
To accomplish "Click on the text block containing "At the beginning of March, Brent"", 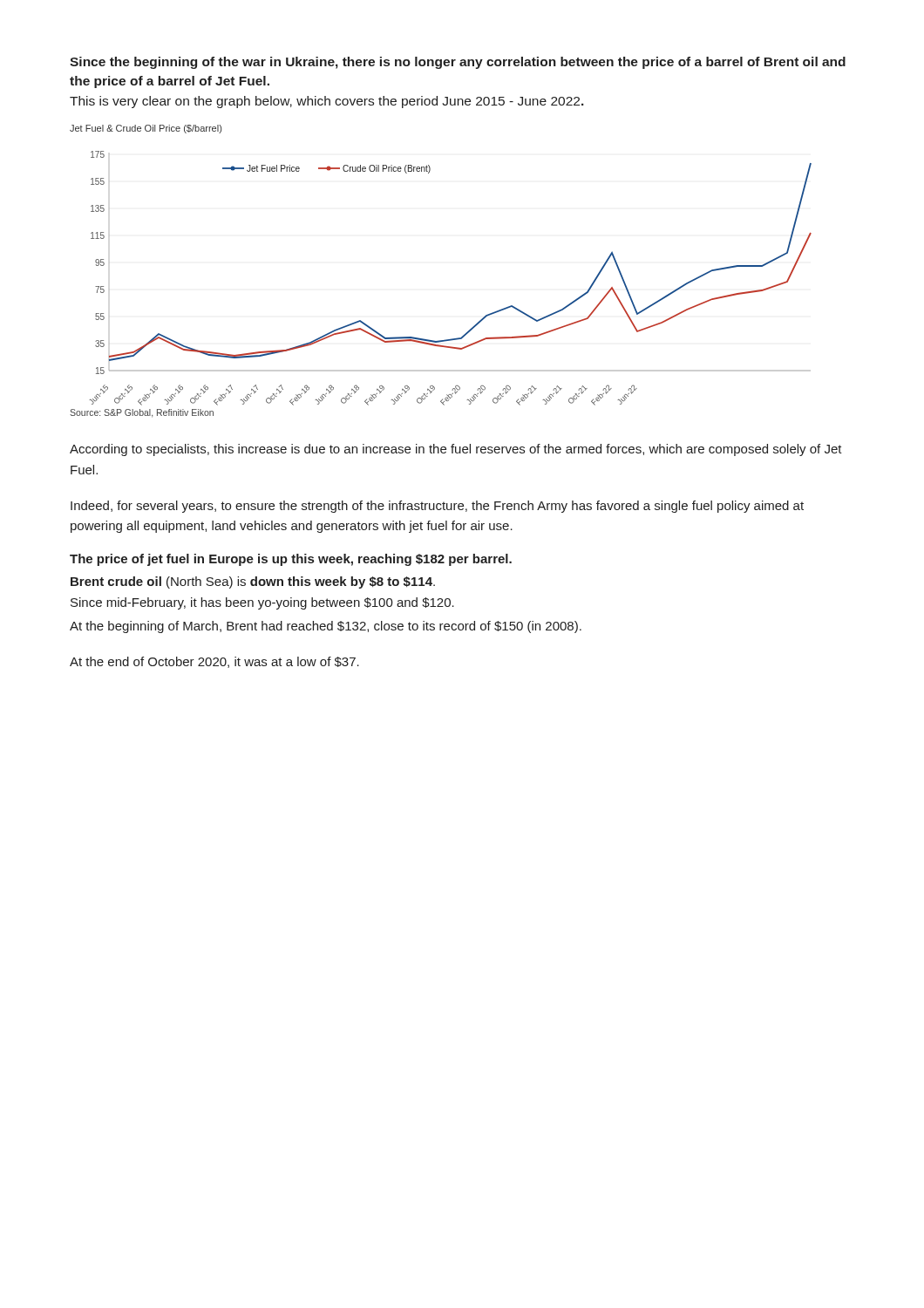I will (x=326, y=626).
